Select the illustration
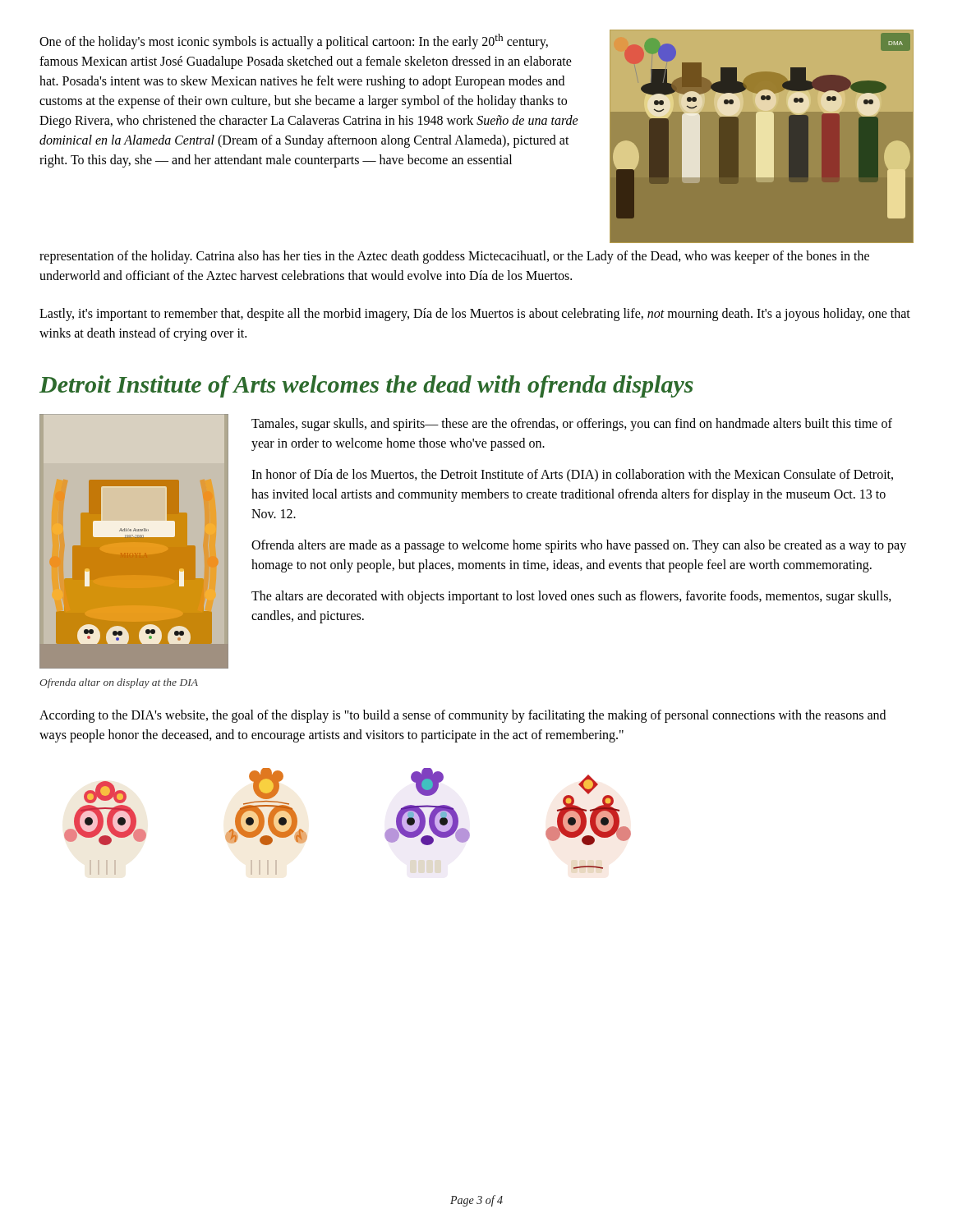Image resolution: width=953 pixels, height=1232 pixels. pos(476,834)
